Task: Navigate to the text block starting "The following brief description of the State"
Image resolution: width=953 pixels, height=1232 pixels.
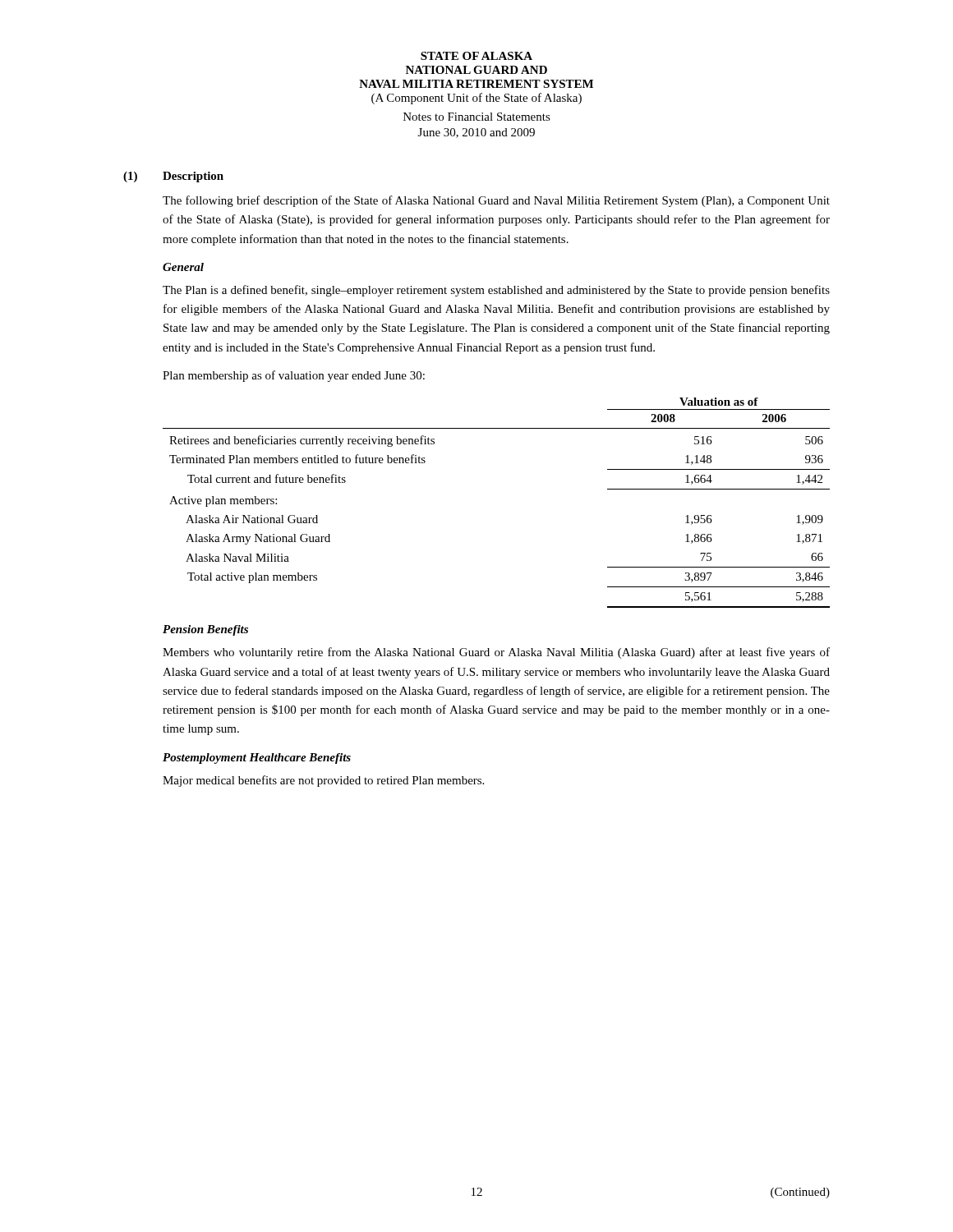Action: [x=496, y=219]
